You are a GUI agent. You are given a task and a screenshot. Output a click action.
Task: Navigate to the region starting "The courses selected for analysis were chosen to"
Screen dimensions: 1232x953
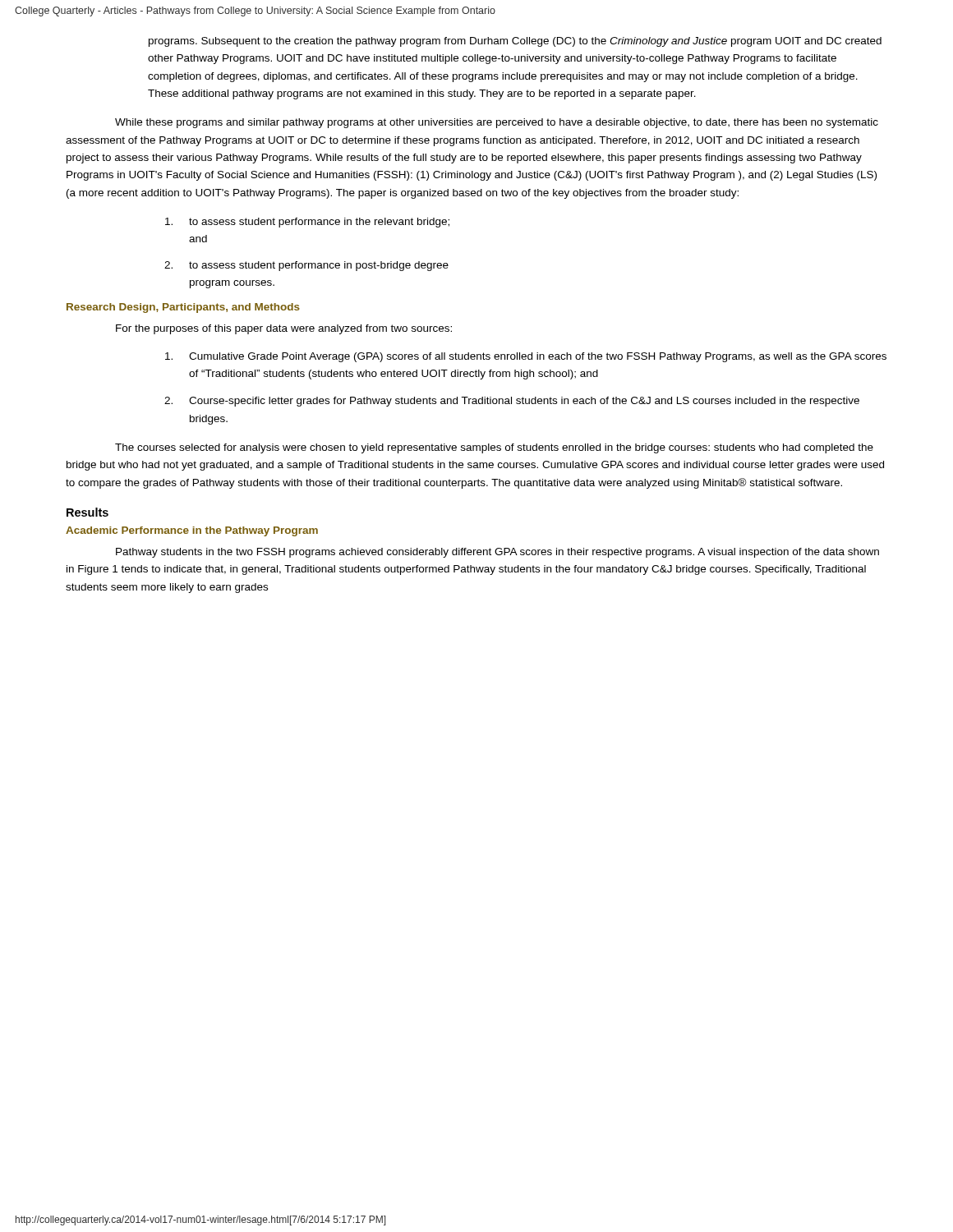pos(475,465)
